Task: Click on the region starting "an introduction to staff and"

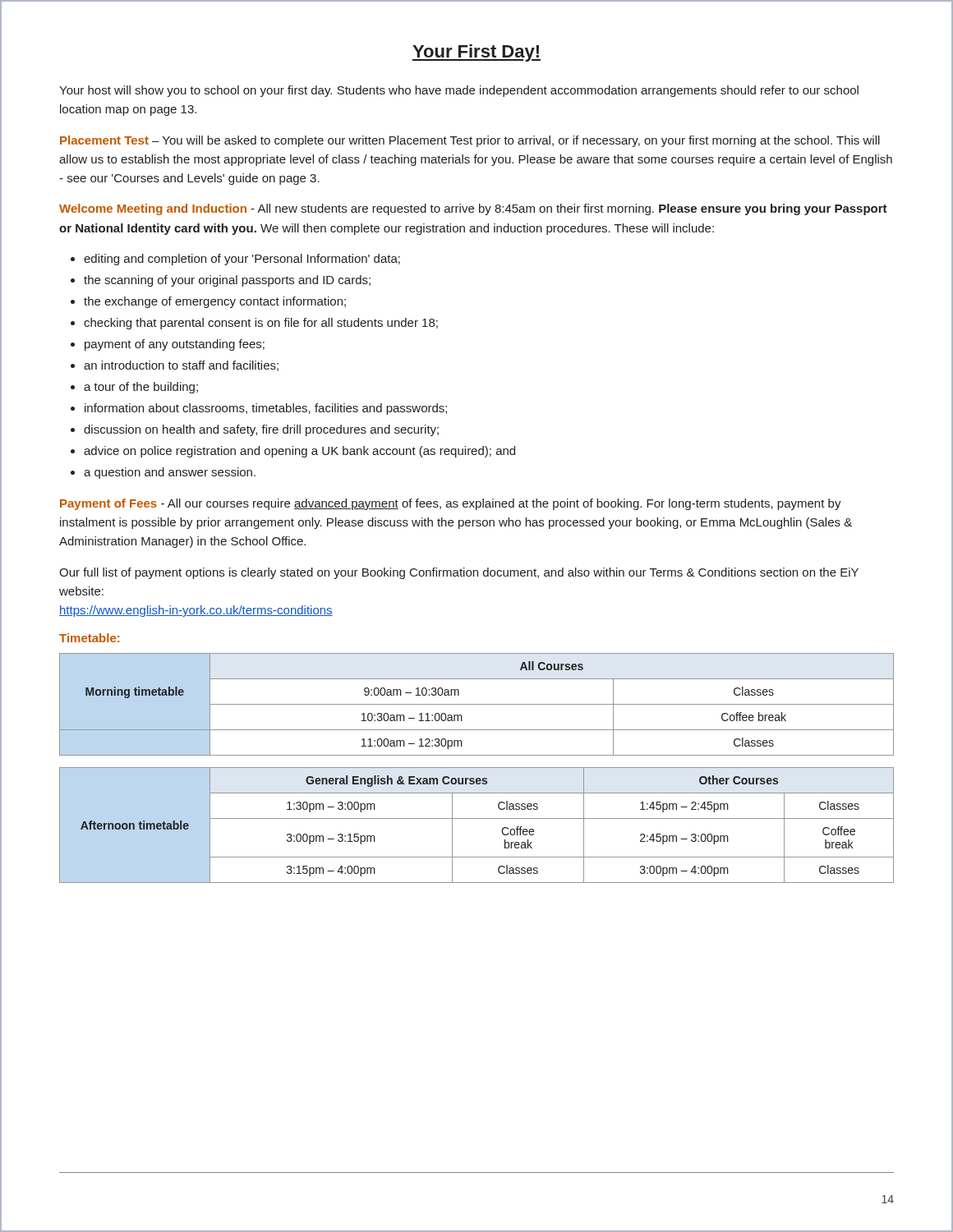Action: coord(182,365)
